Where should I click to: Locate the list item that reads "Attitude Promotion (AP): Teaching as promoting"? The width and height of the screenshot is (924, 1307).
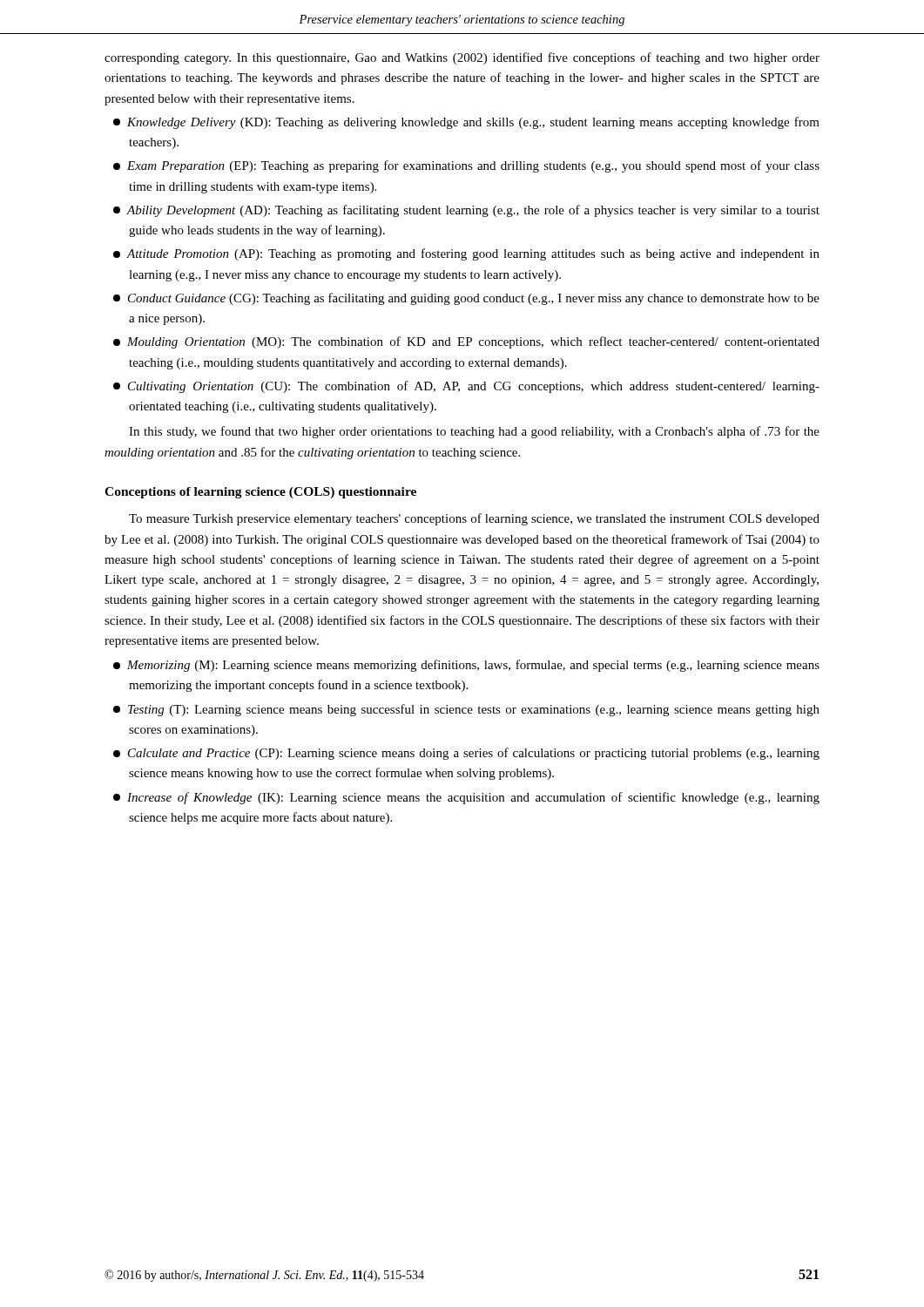(466, 264)
